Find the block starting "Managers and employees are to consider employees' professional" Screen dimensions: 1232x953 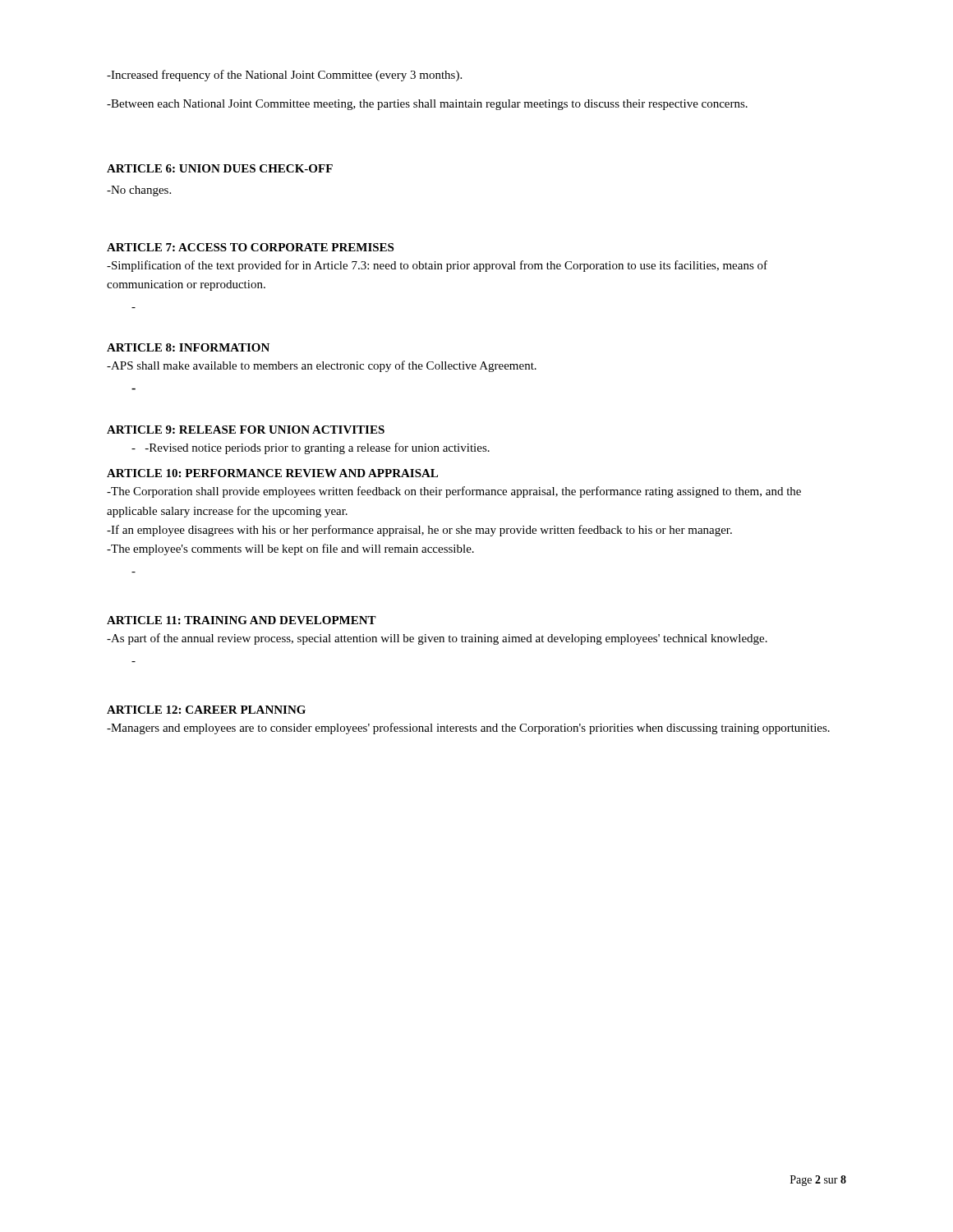pyautogui.click(x=469, y=727)
